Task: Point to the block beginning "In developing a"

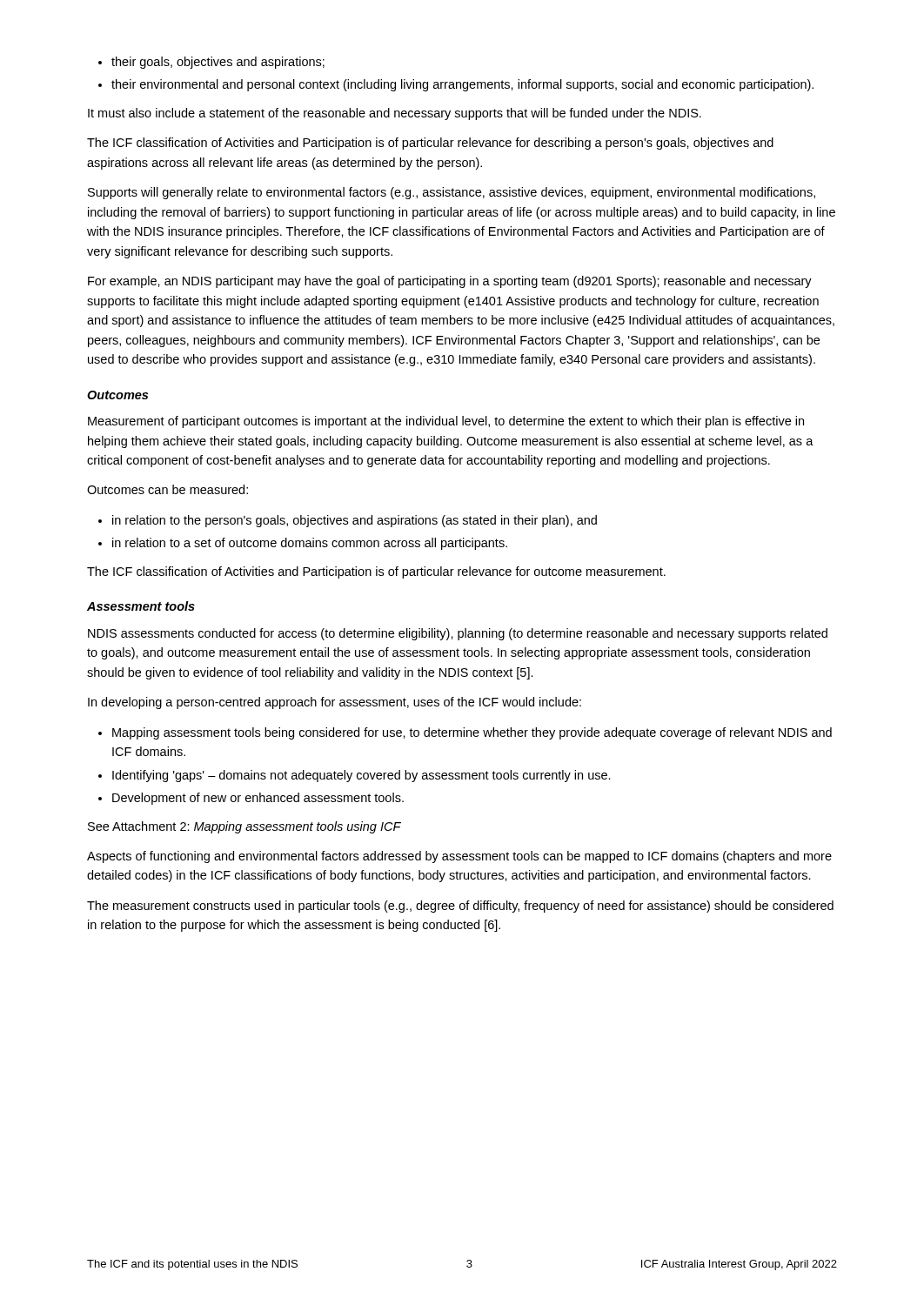Action: click(462, 702)
